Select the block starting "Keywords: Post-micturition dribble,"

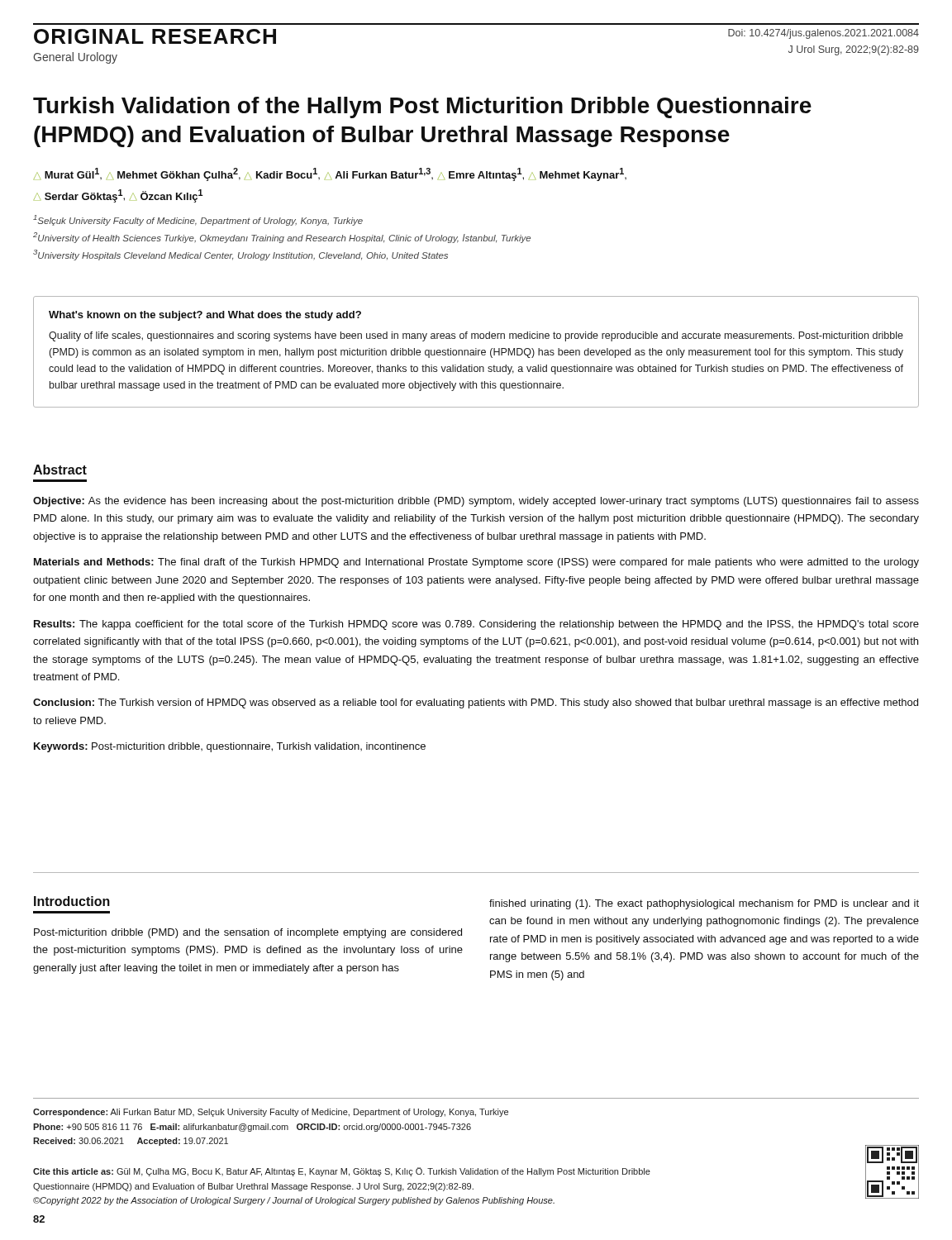tap(230, 746)
